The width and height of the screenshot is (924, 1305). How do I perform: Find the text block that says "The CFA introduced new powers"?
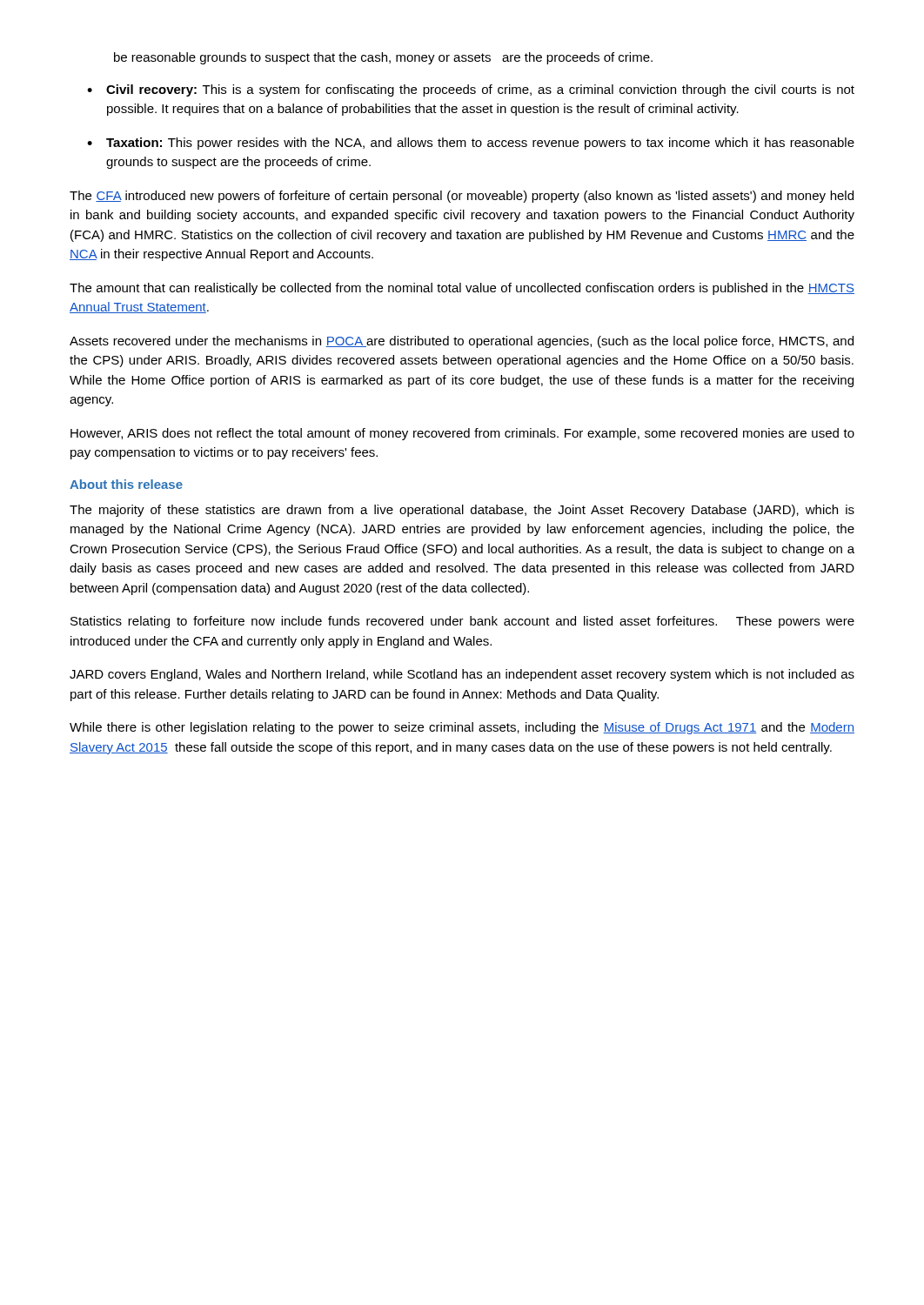[462, 224]
